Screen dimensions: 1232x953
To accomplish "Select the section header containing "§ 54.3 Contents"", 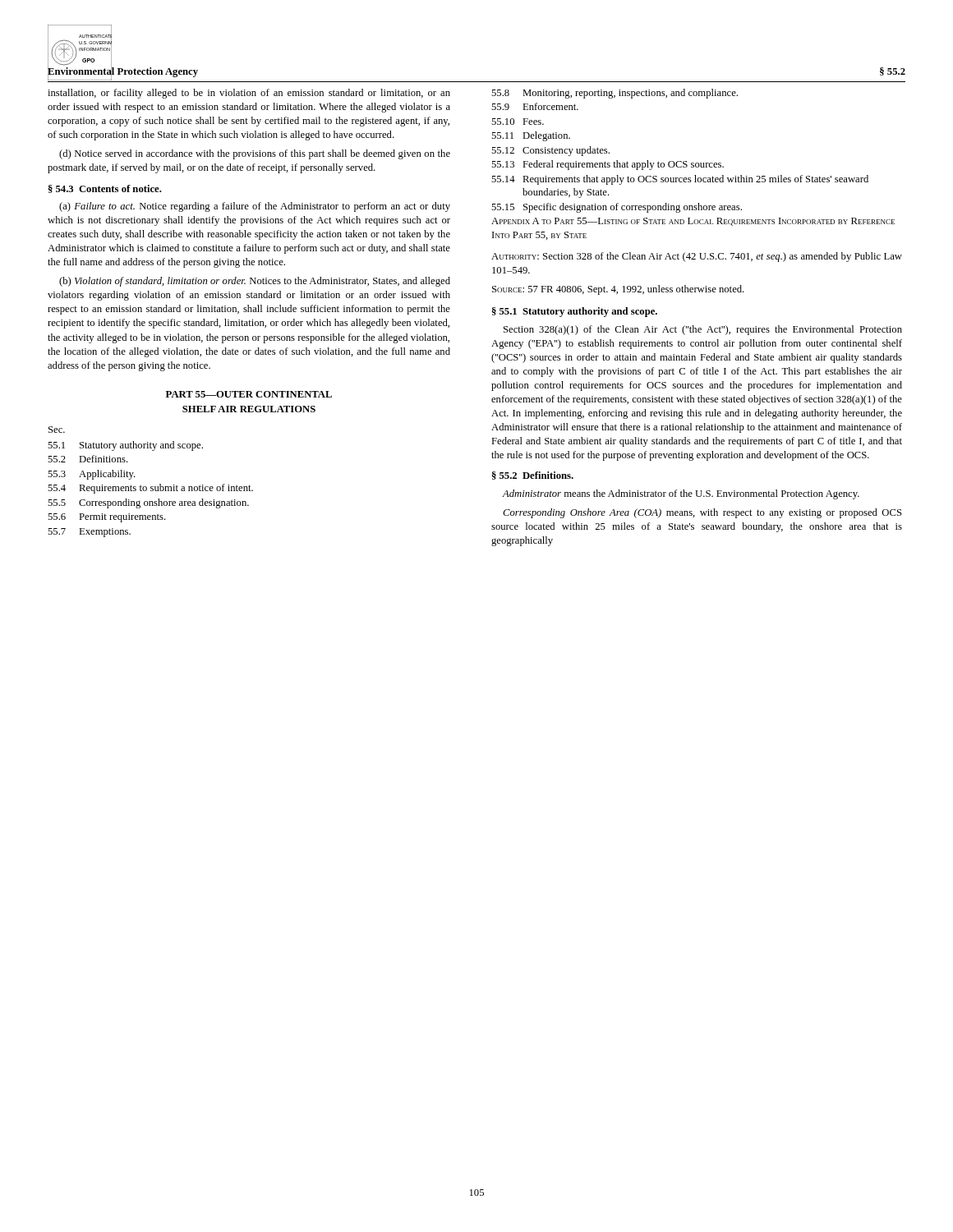I will click(x=105, y=189).
